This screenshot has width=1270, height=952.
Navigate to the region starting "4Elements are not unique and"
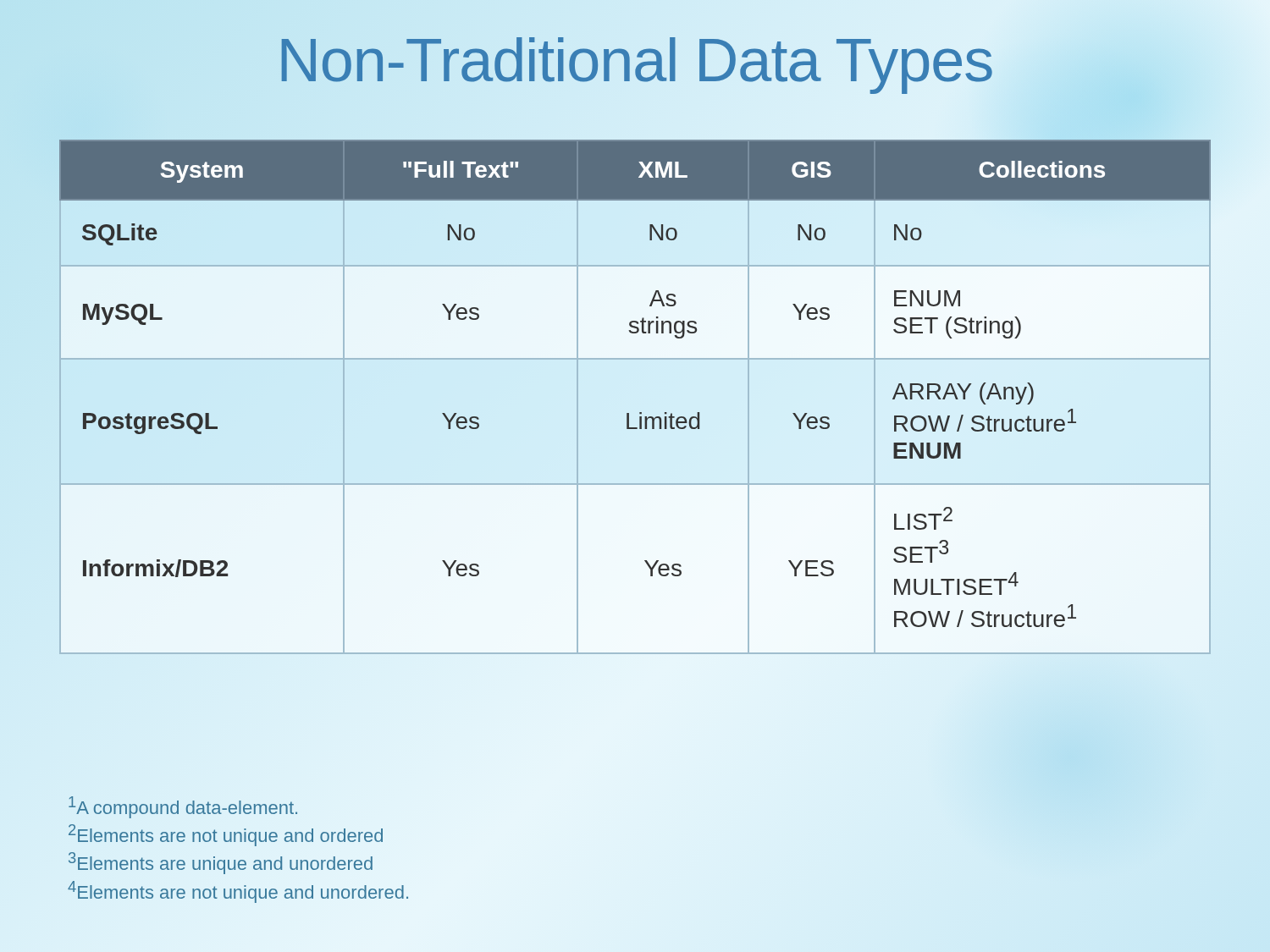pyautogui.click(x=239, y=891)
